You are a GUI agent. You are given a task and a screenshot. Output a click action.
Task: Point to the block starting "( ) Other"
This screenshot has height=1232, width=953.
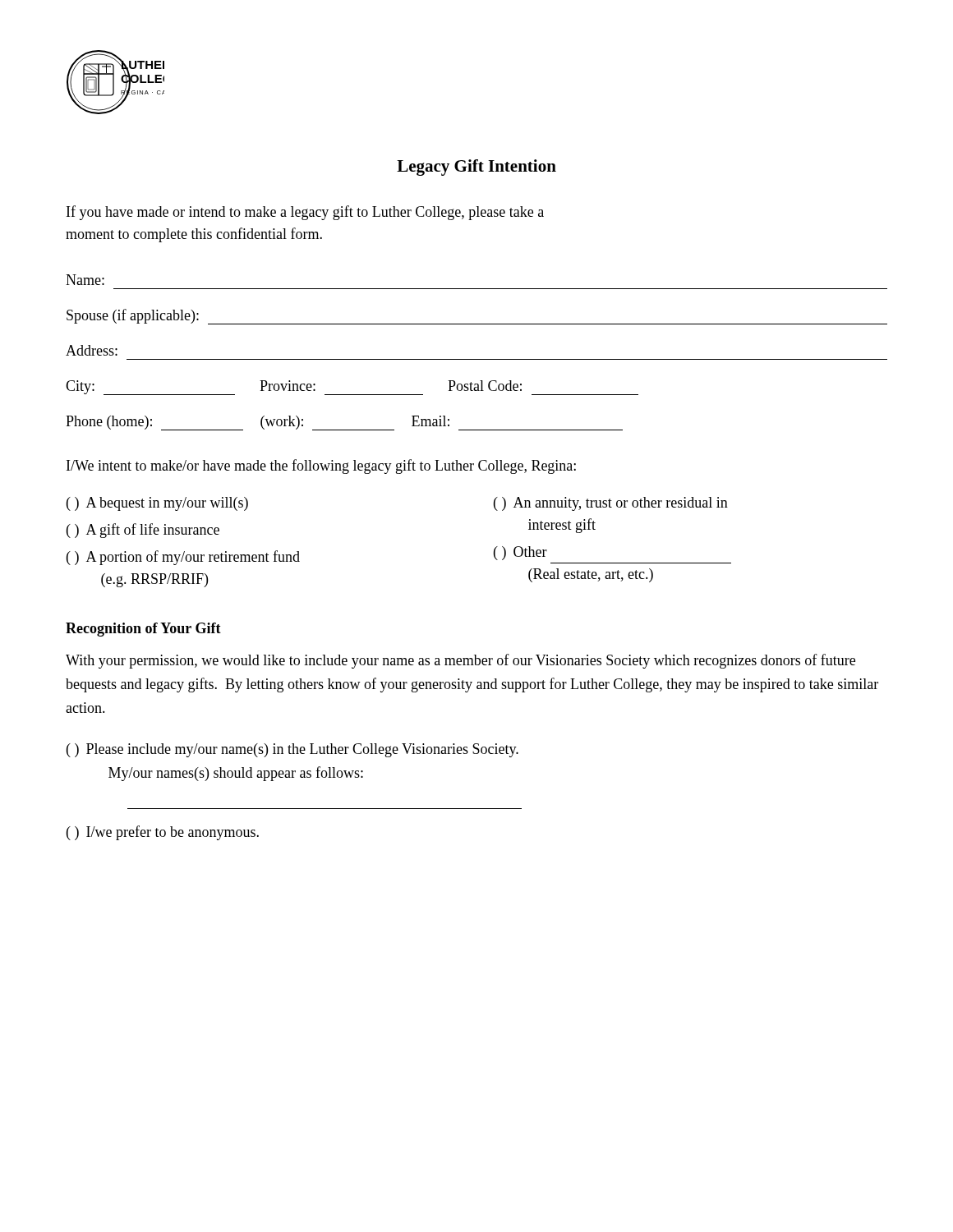[612, 563]
